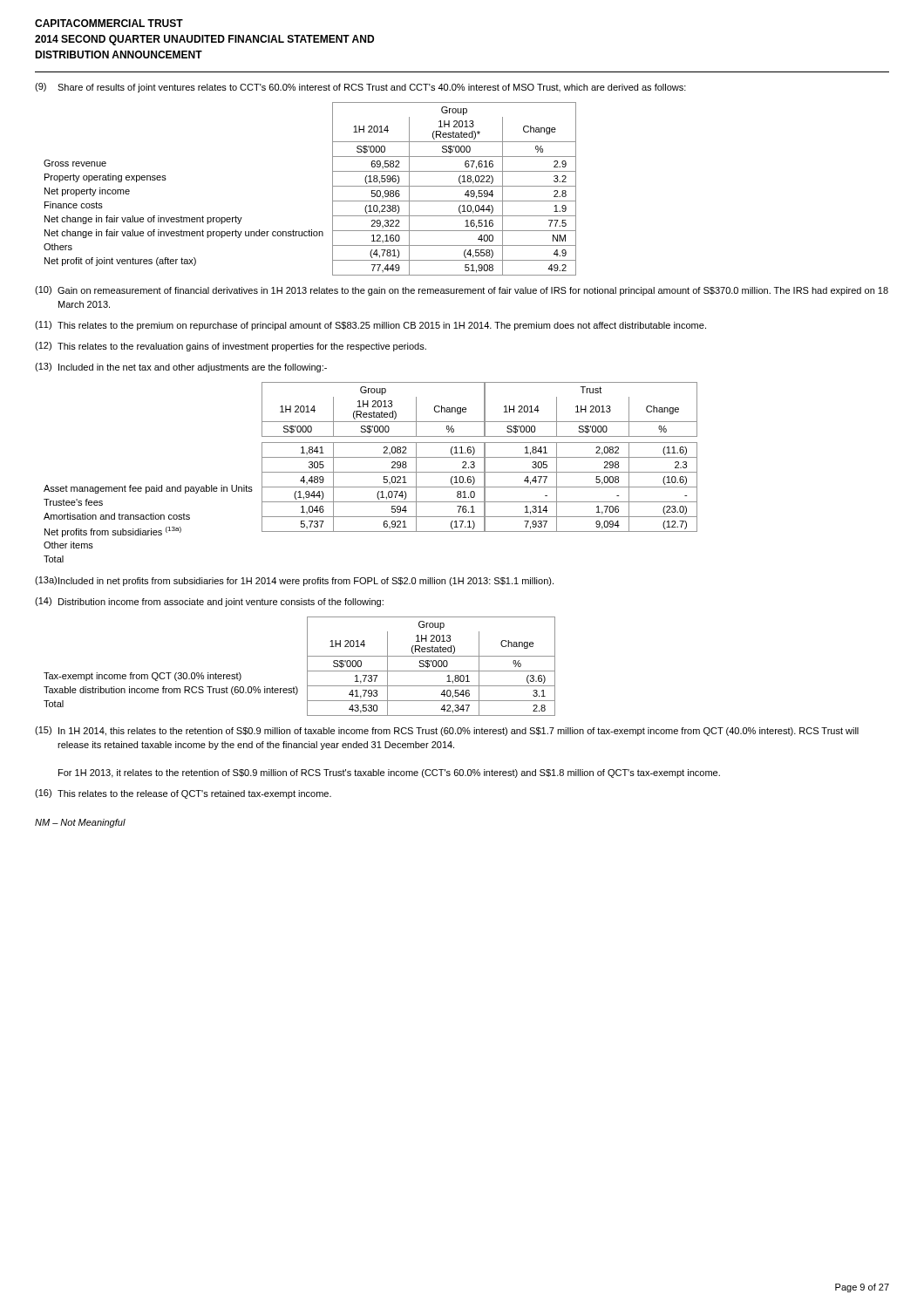
Task: Select the text block that reads "(15) In 1H 2014, this relates to the"
Action: click(462, 753)
